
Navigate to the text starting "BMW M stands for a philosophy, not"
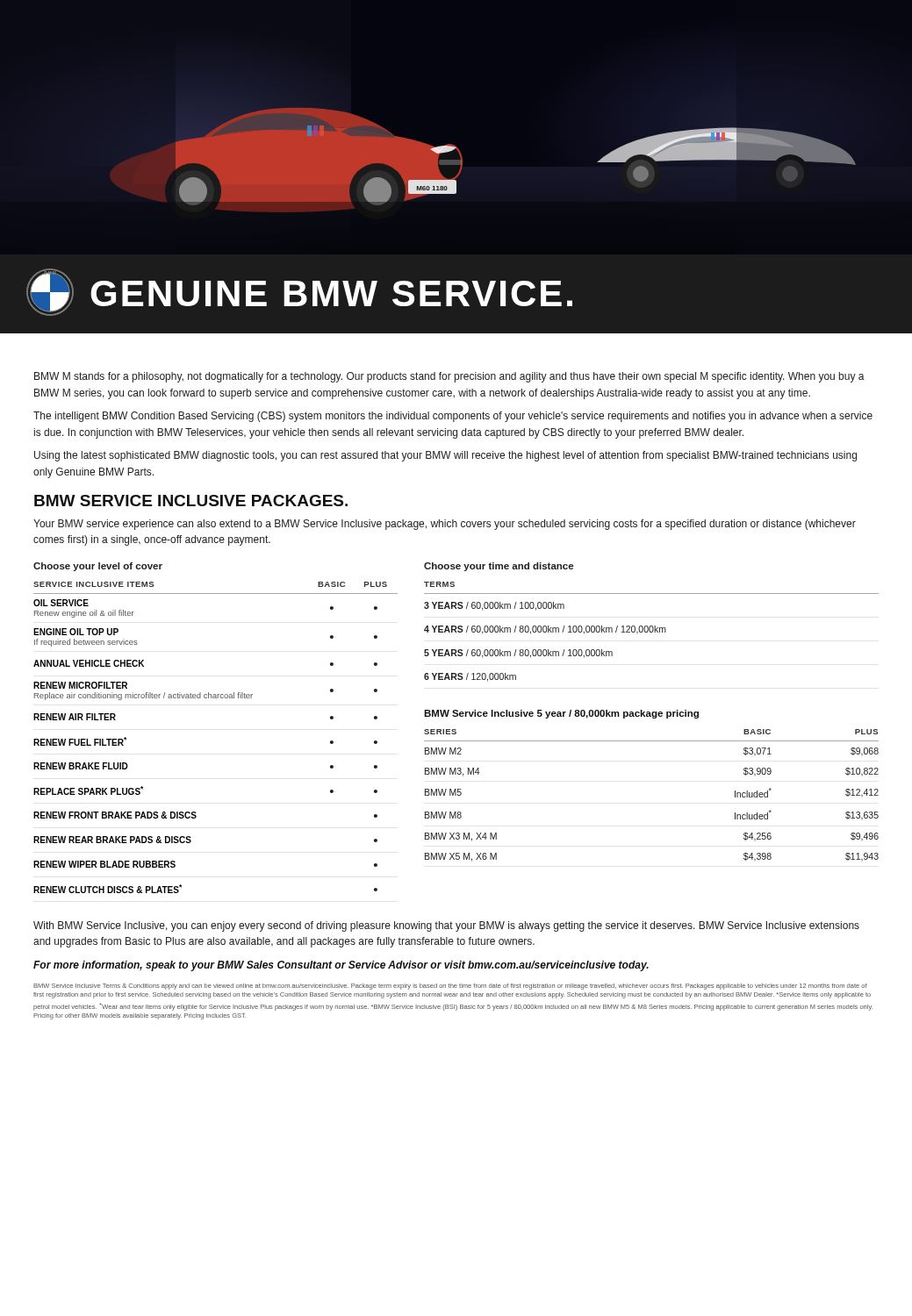point(449,385)
